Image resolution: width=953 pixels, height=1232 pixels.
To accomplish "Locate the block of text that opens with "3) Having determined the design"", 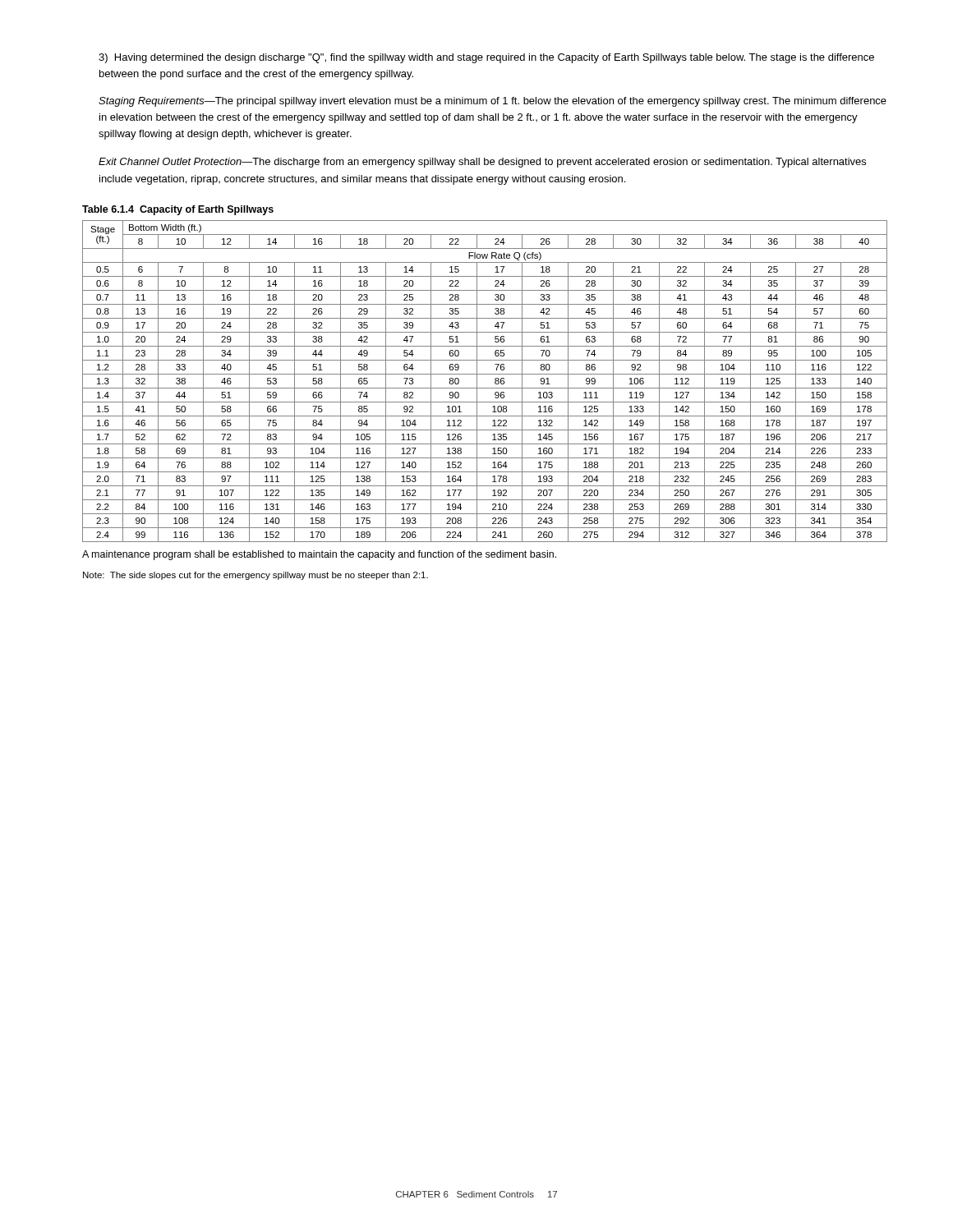I will [x=487, y=65].
